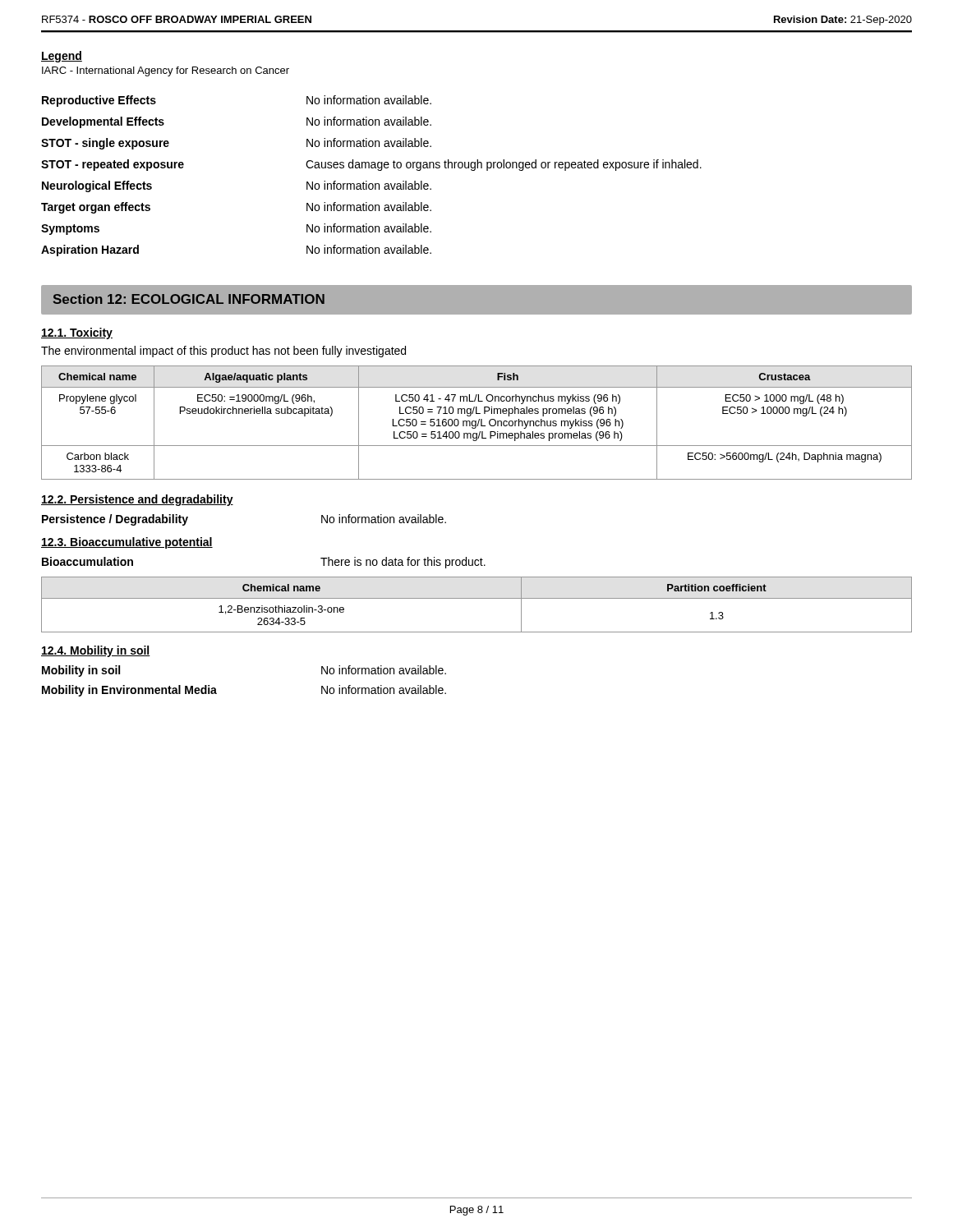Find the block on this page that starts "Mobility in Environmental Media No"
The image size is (953, 1232).
131,690
